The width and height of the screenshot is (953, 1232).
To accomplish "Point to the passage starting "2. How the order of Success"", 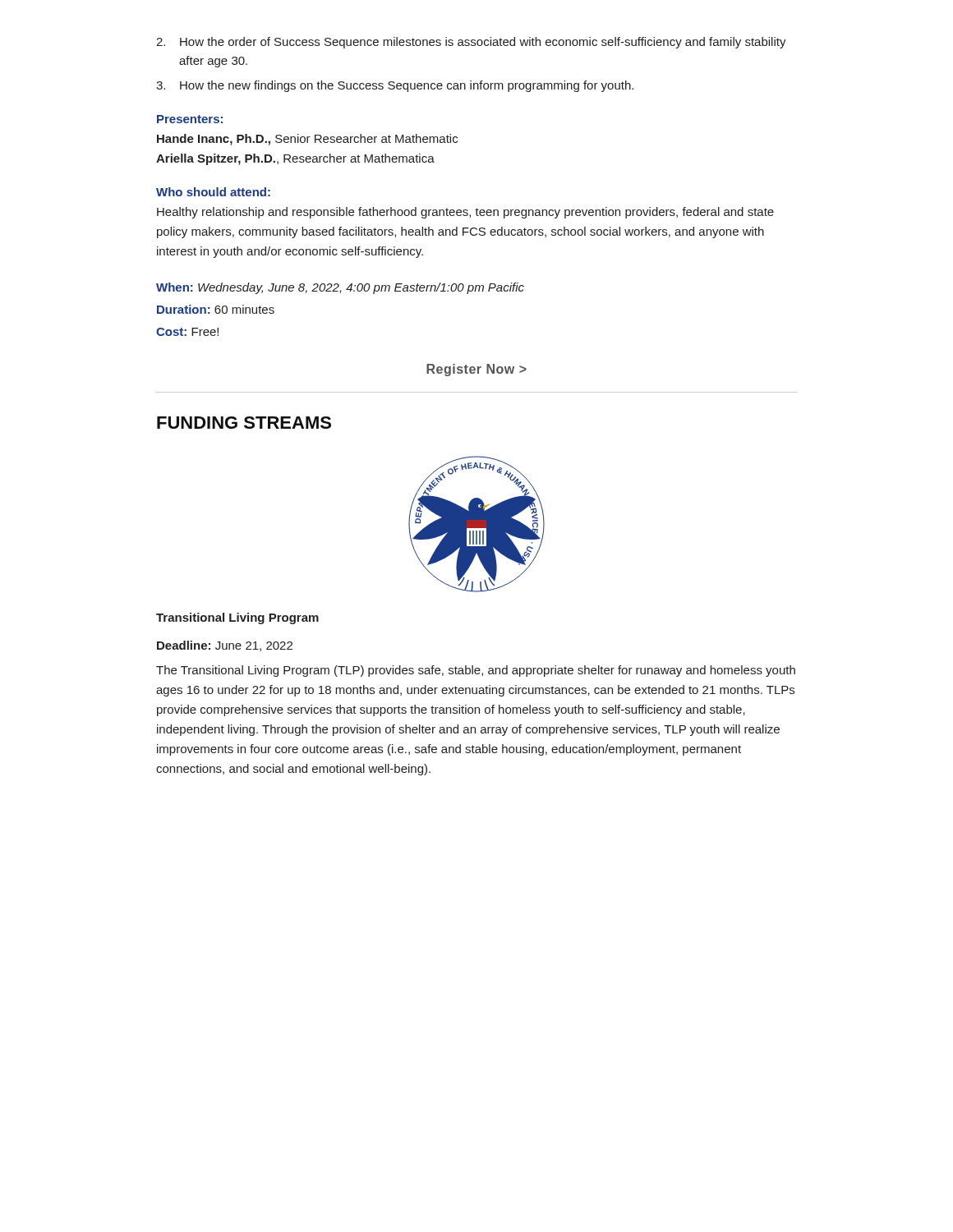I will tap(476, 51).
